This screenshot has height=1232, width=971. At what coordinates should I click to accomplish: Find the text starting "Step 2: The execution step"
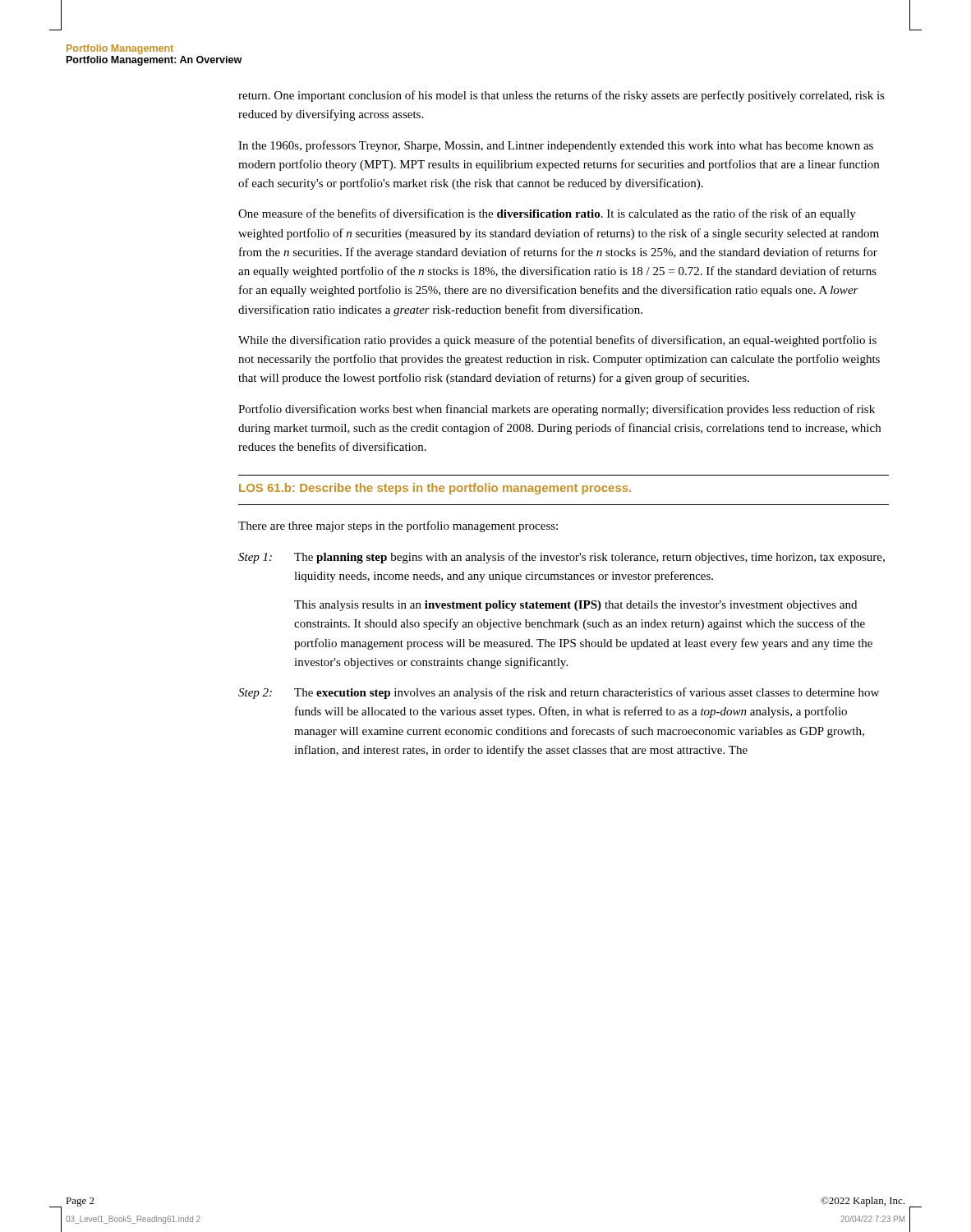(x=564, y=722)
